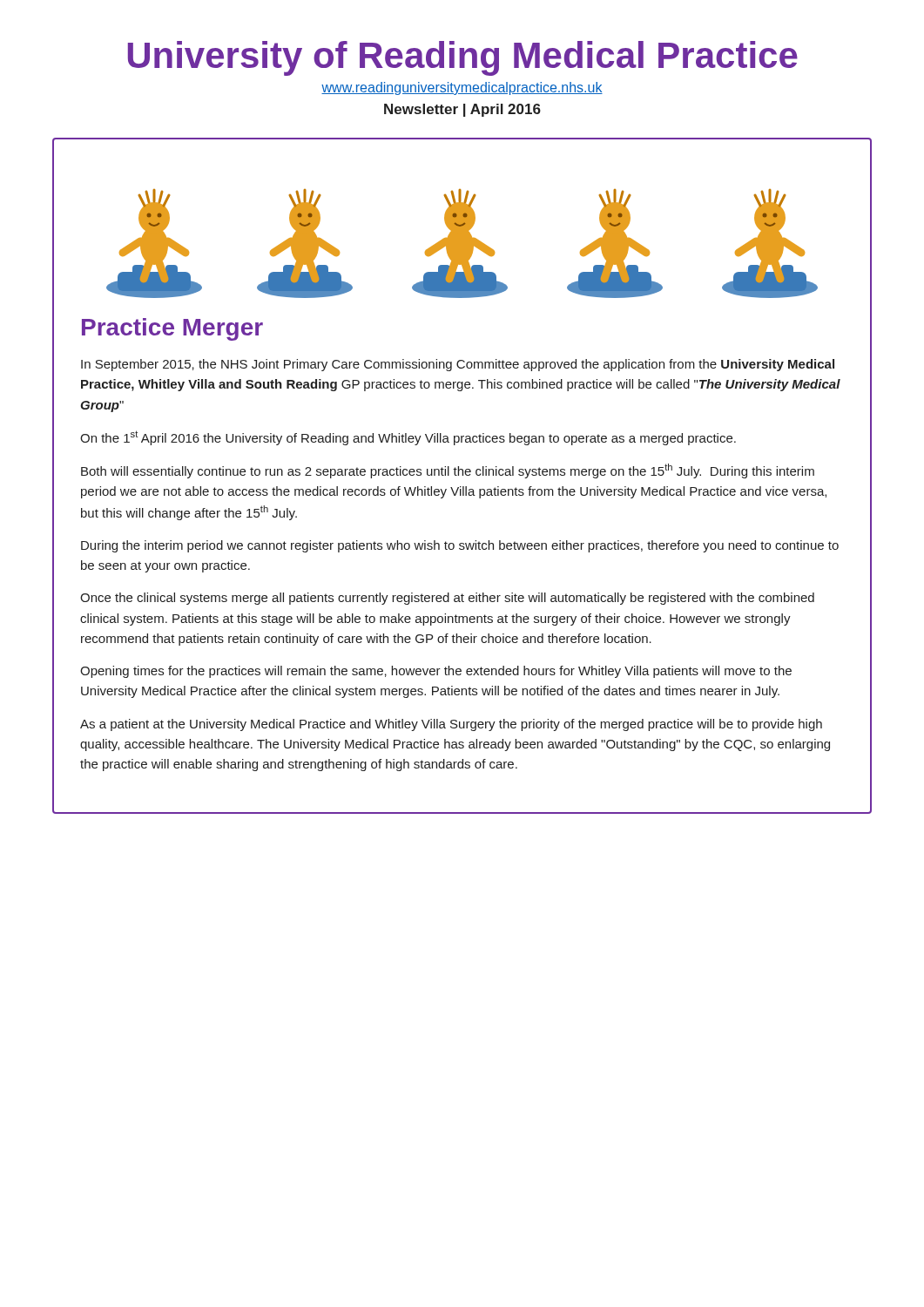Select the title that says "University of Reading Medical Practice"
The height and width of the screenshot is (1307, 924).
click(462, 55)
